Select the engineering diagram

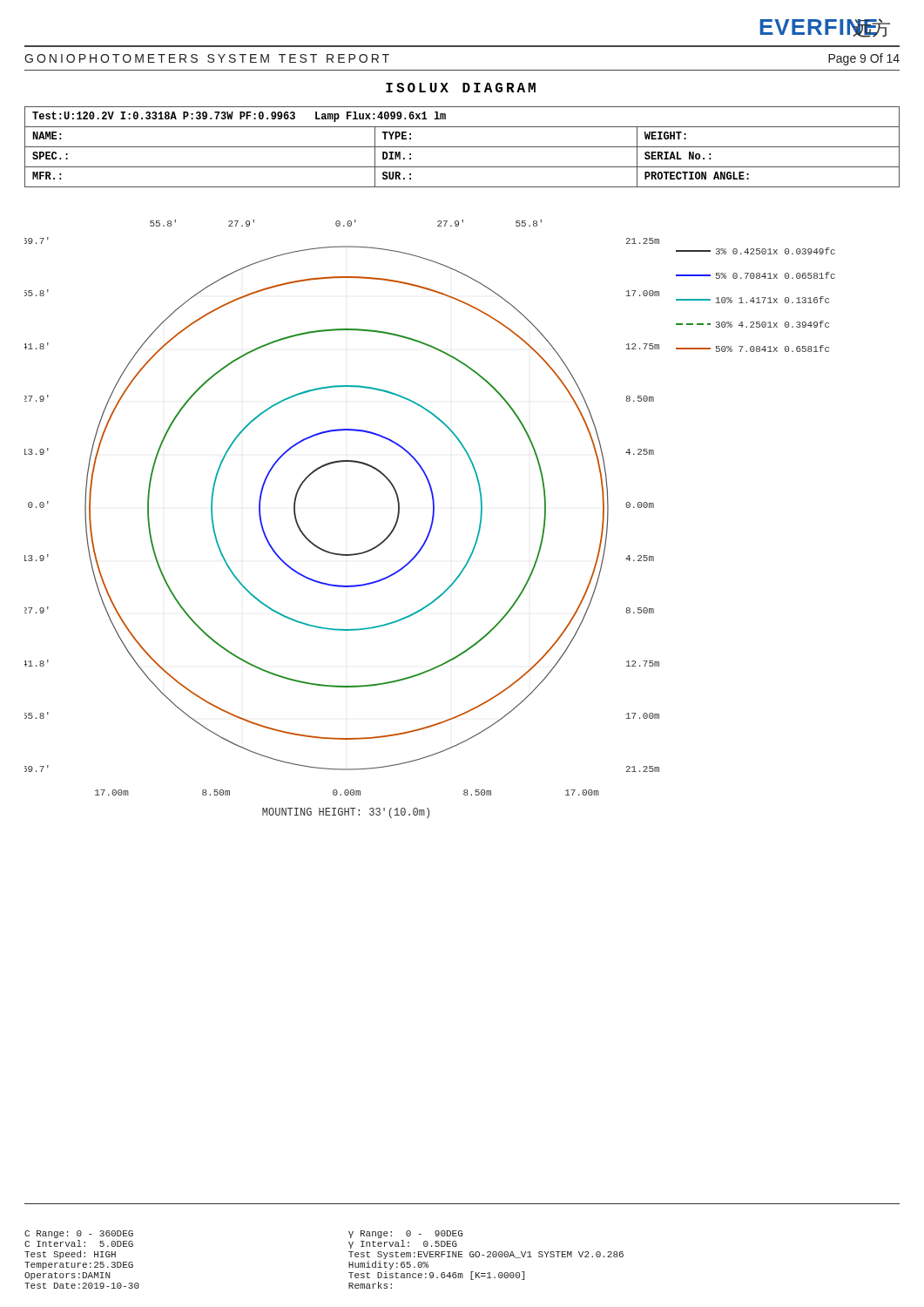click(x=462, y=525)
